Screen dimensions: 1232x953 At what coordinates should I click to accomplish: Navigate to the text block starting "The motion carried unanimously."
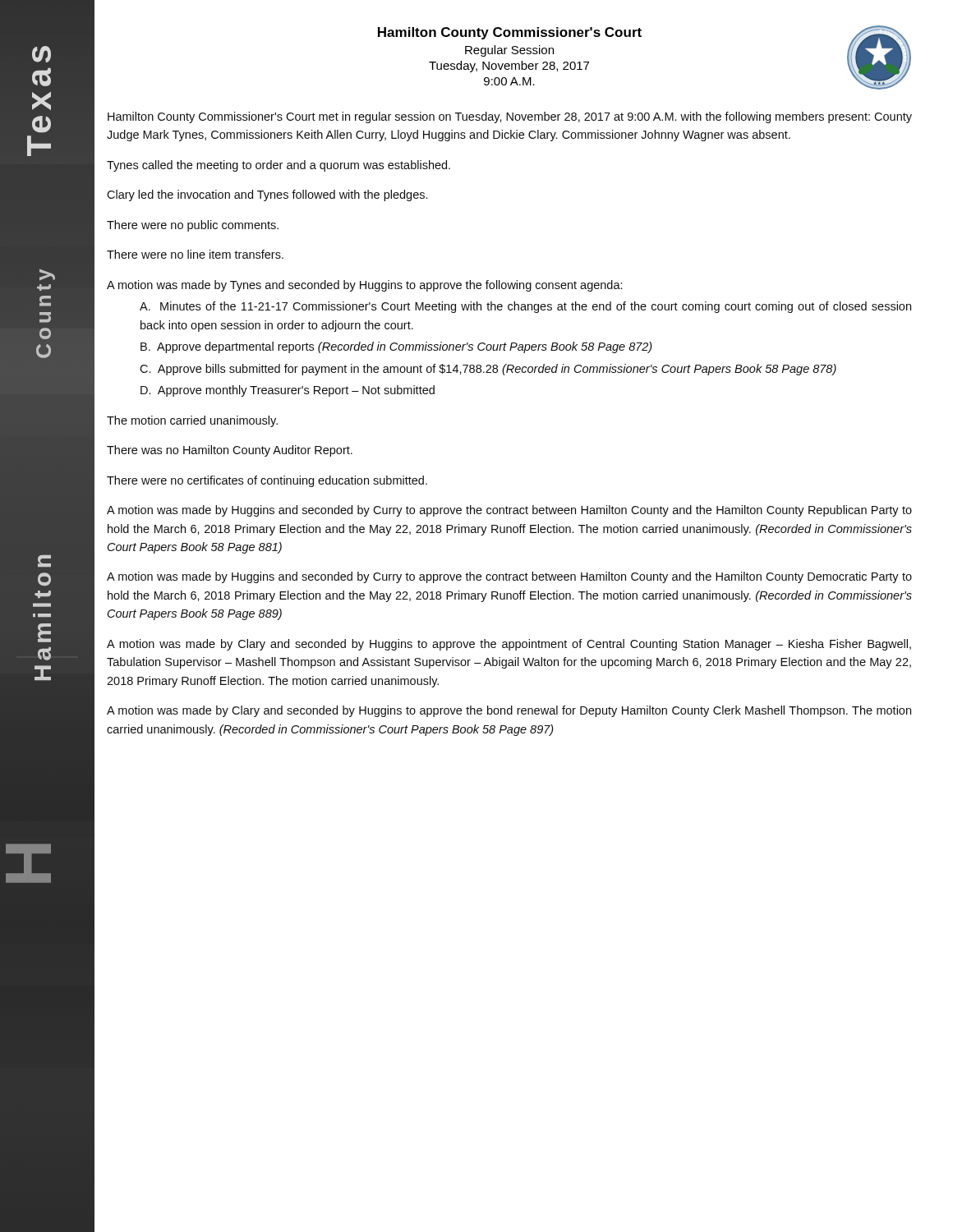[x=193, y=420]
